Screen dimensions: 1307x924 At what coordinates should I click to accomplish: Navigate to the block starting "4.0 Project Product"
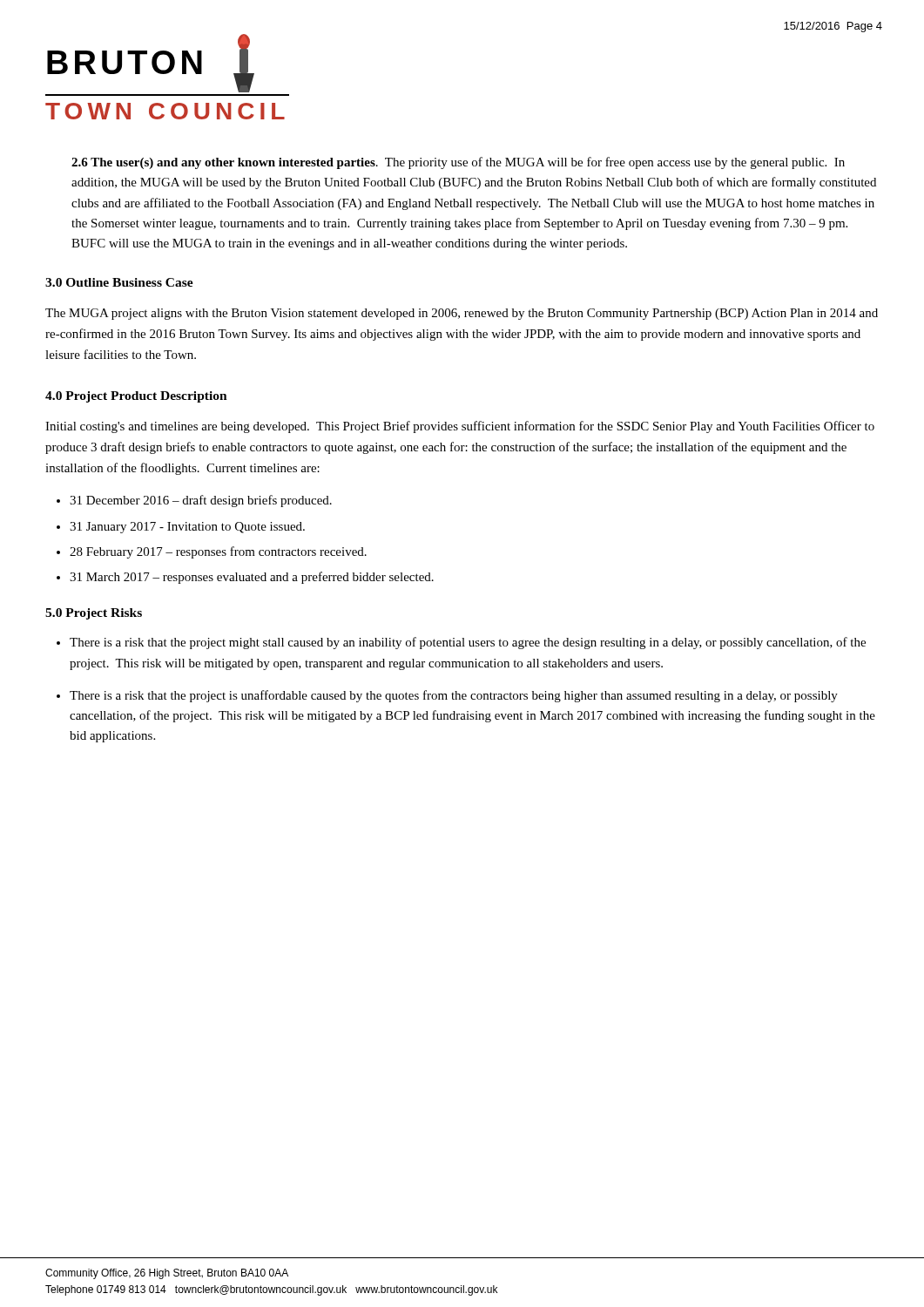[136, 395]
